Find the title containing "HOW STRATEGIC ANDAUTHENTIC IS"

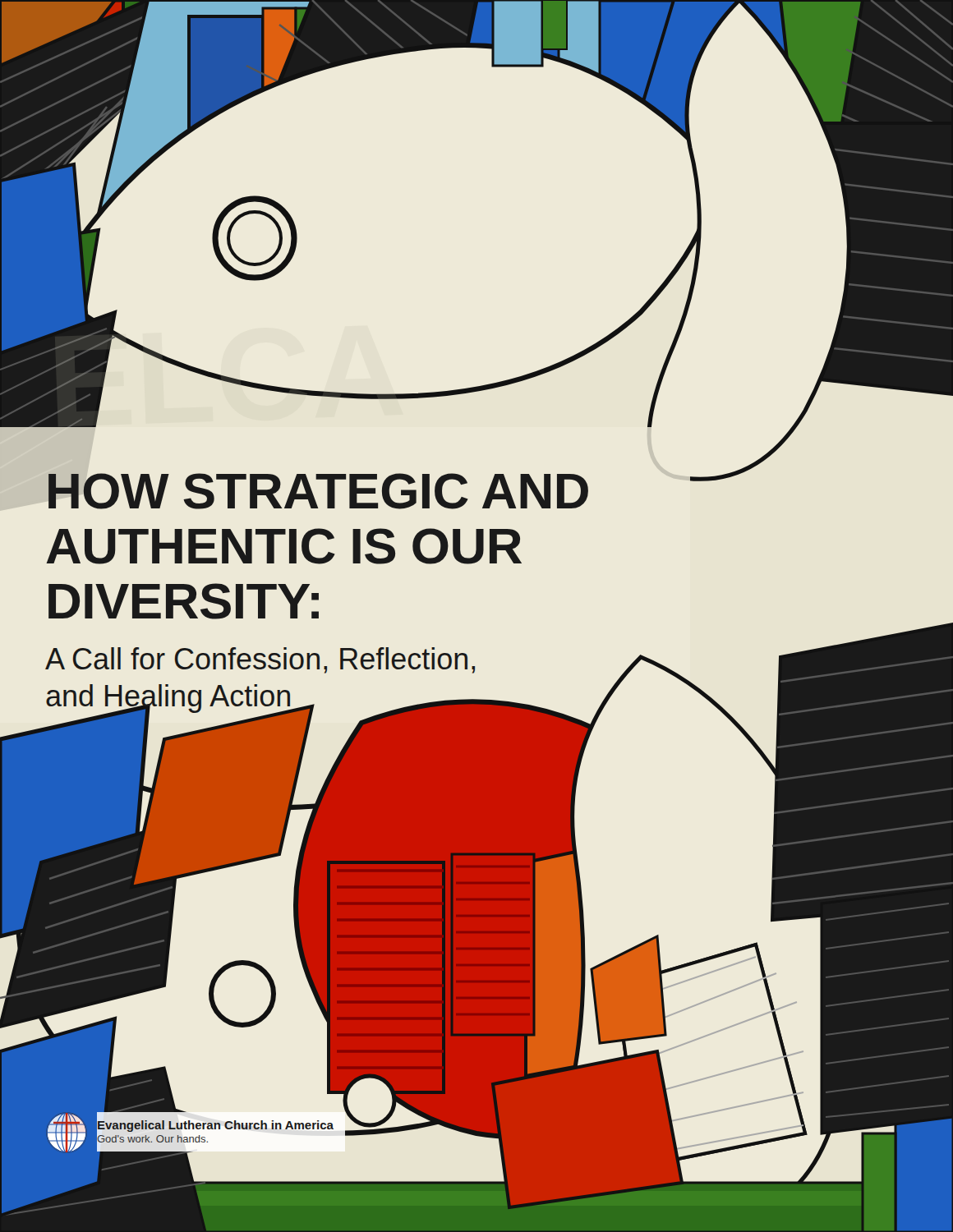coord(337,547)
